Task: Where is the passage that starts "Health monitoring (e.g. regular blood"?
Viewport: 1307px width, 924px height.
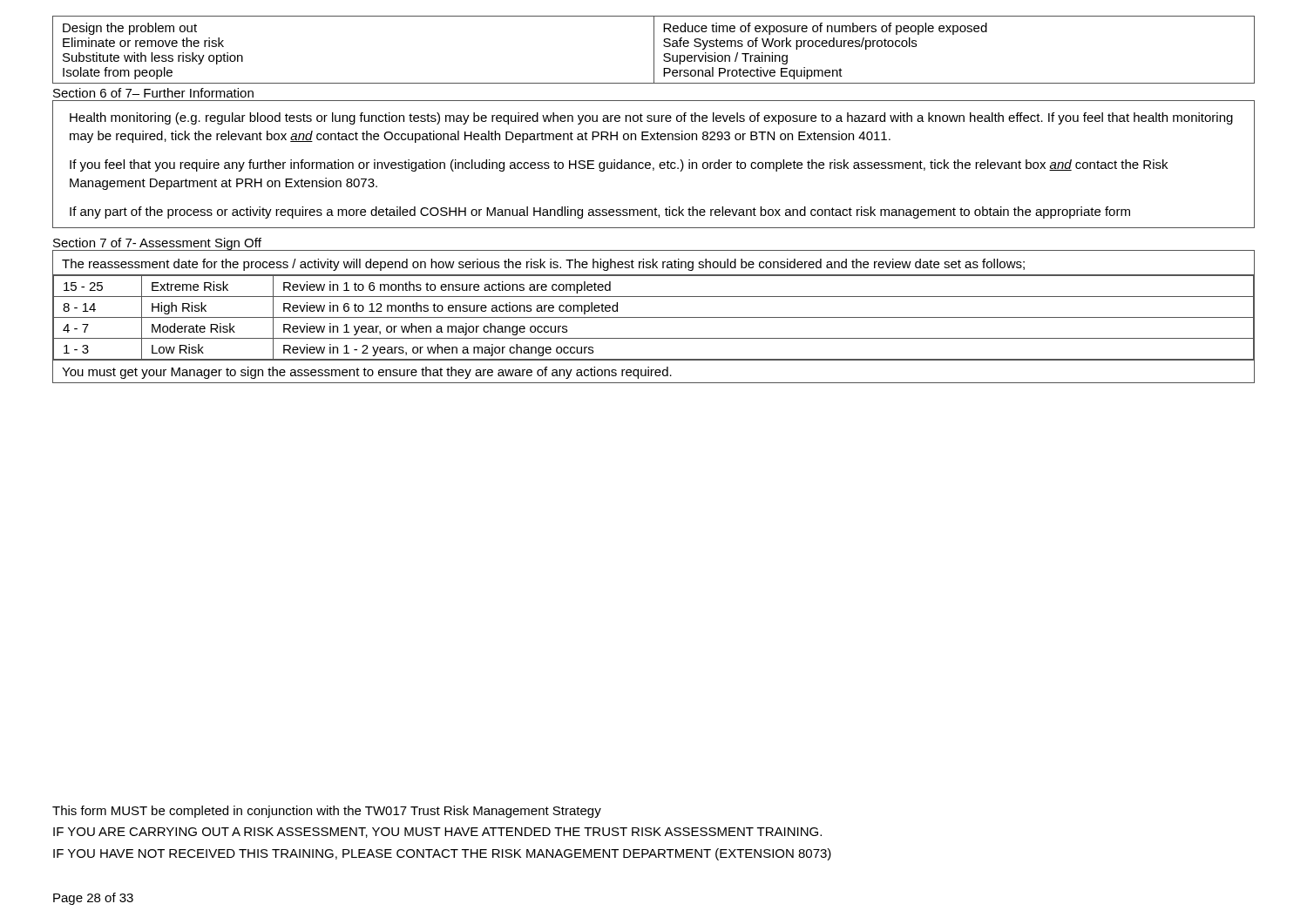Action: click(x=654, y=164)
